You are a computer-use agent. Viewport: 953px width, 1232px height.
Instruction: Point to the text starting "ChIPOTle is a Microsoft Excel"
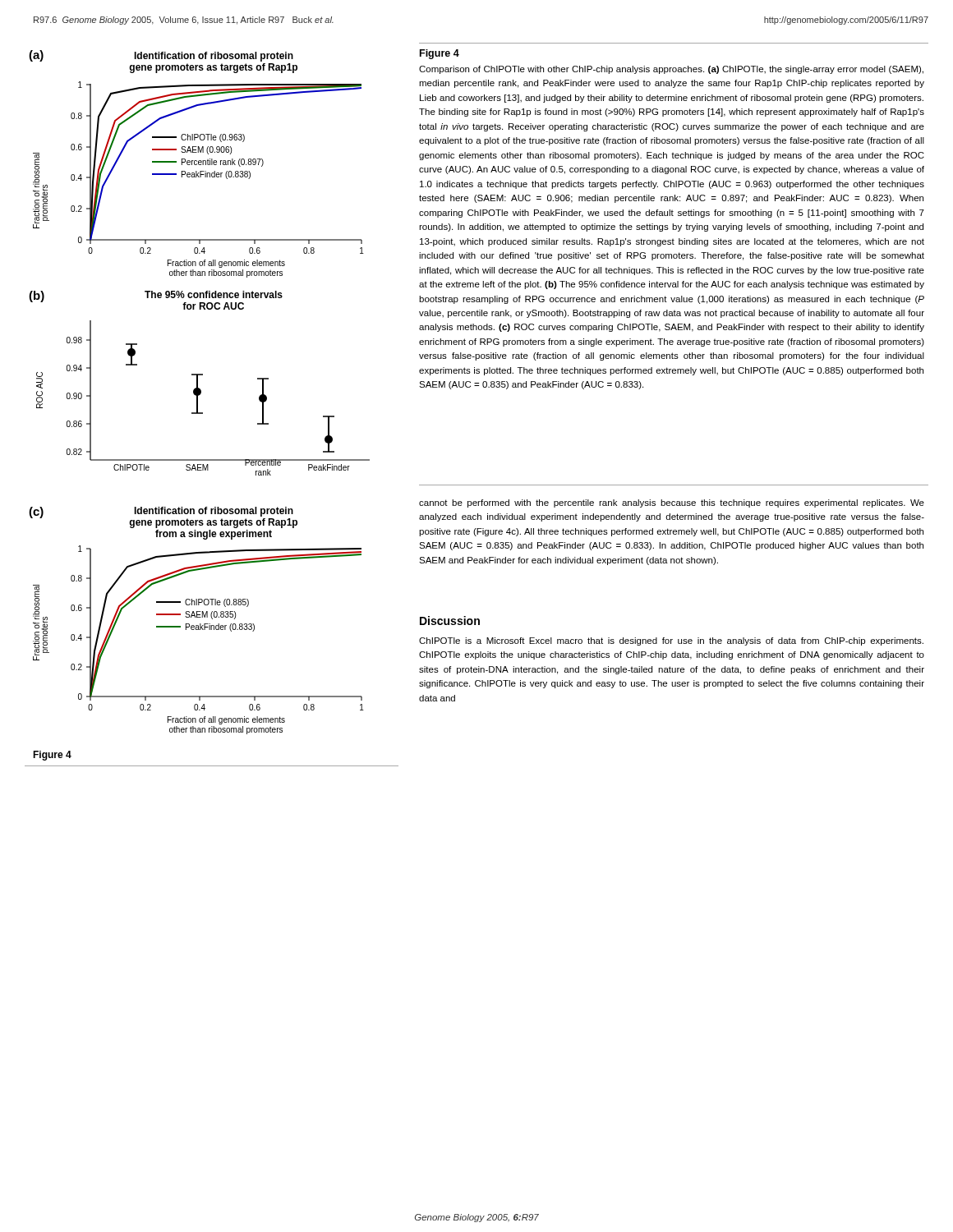(672, 669)
